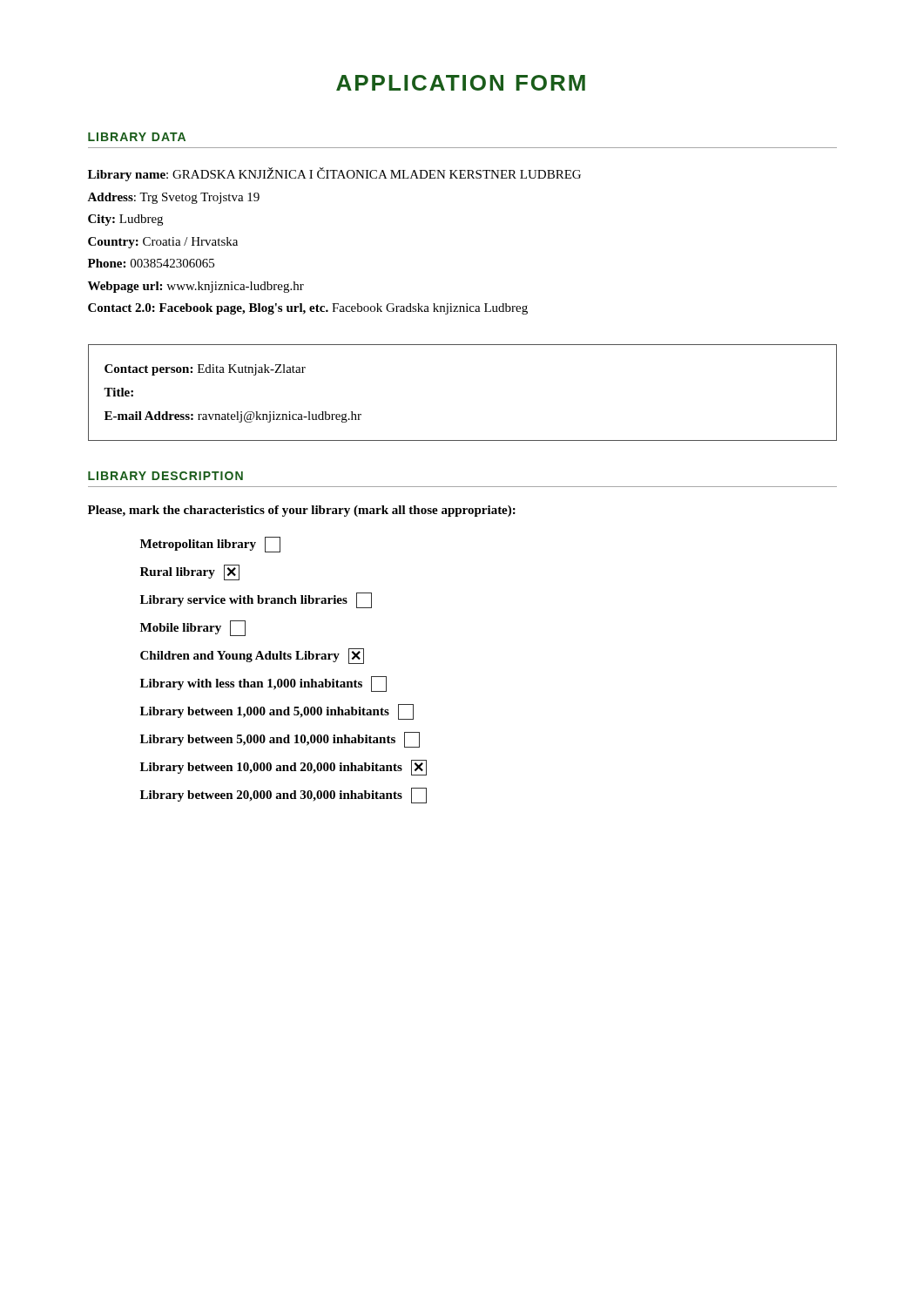Select the title
This screenshot has height=1307, width=924.
point(462,83)
